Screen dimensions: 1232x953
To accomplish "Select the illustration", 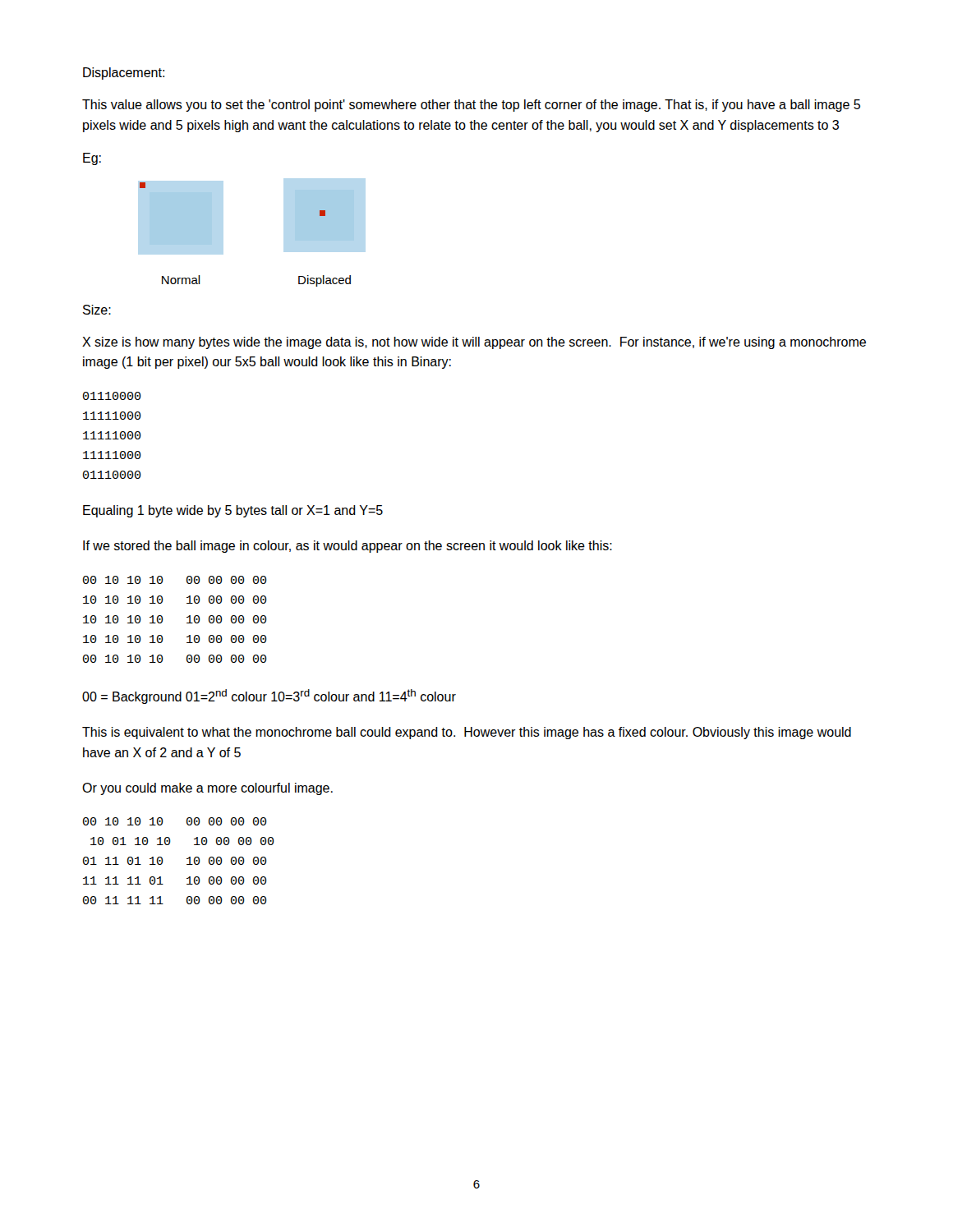I will 476,230.
